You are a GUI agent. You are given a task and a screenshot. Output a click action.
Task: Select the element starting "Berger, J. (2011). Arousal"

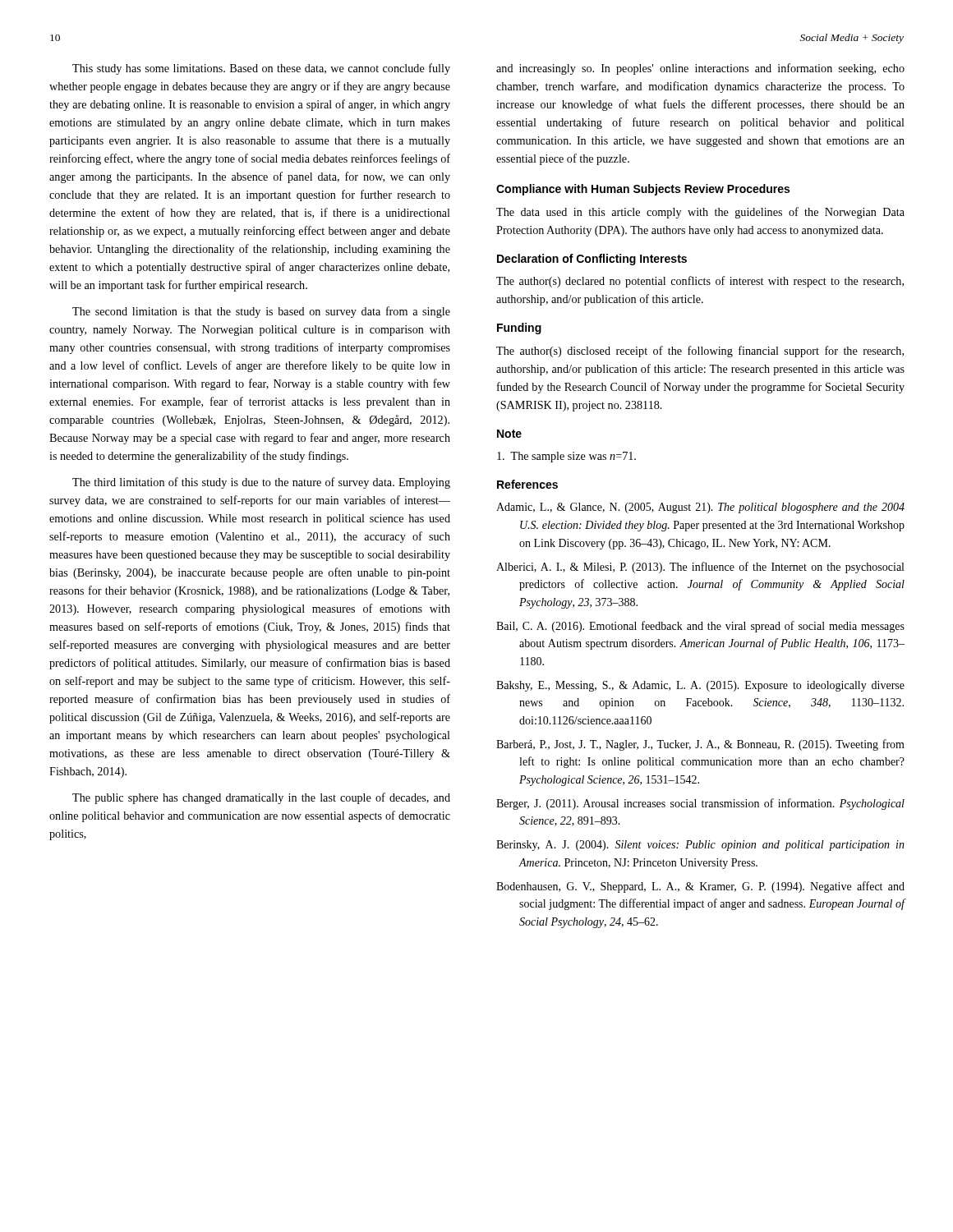700,813
